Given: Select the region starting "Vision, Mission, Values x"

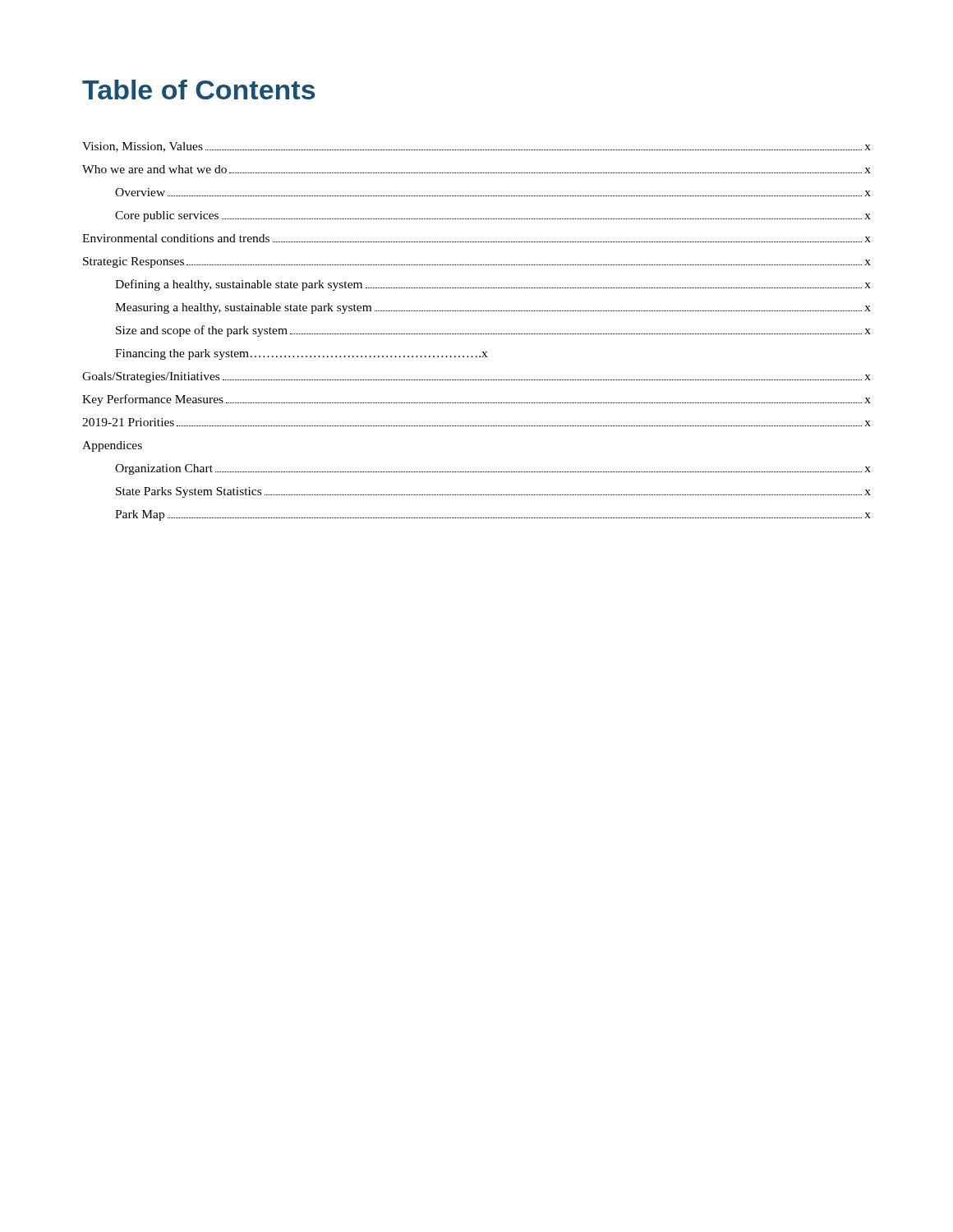Looking at the screenshot, I should 476,146.
